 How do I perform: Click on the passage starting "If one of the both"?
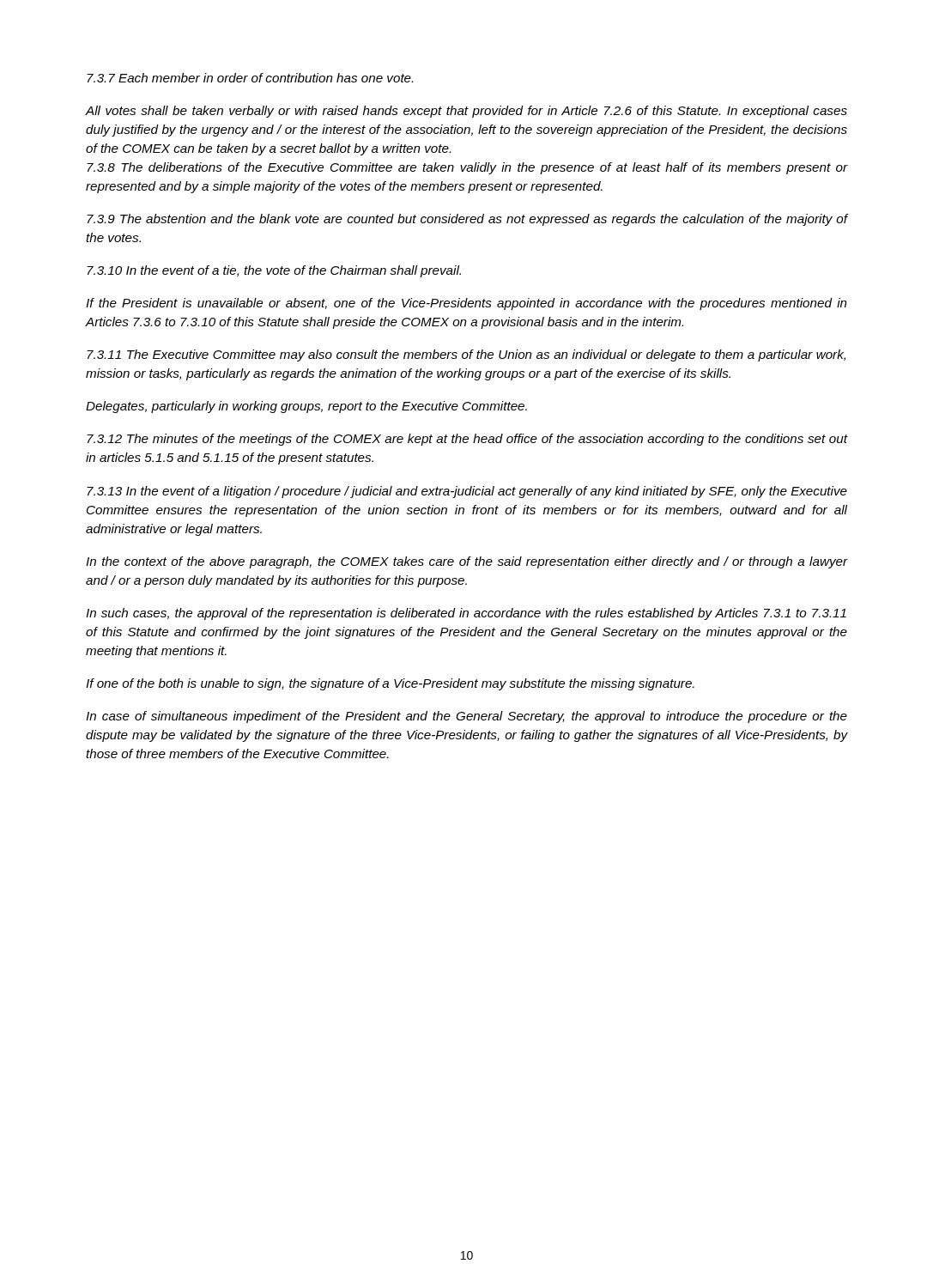tap(391, 683)
